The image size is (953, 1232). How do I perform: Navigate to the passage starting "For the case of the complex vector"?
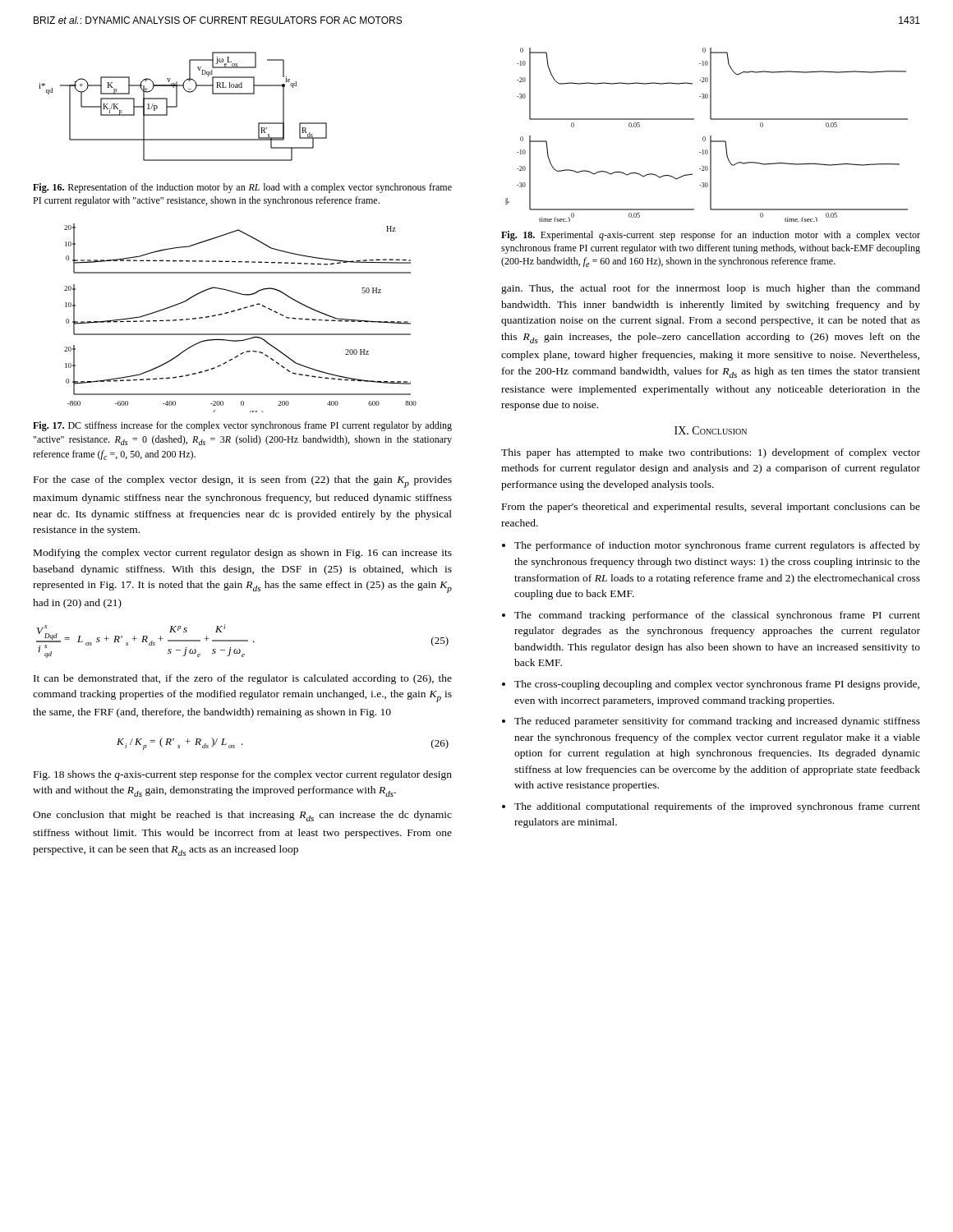(x=242, y=505)
